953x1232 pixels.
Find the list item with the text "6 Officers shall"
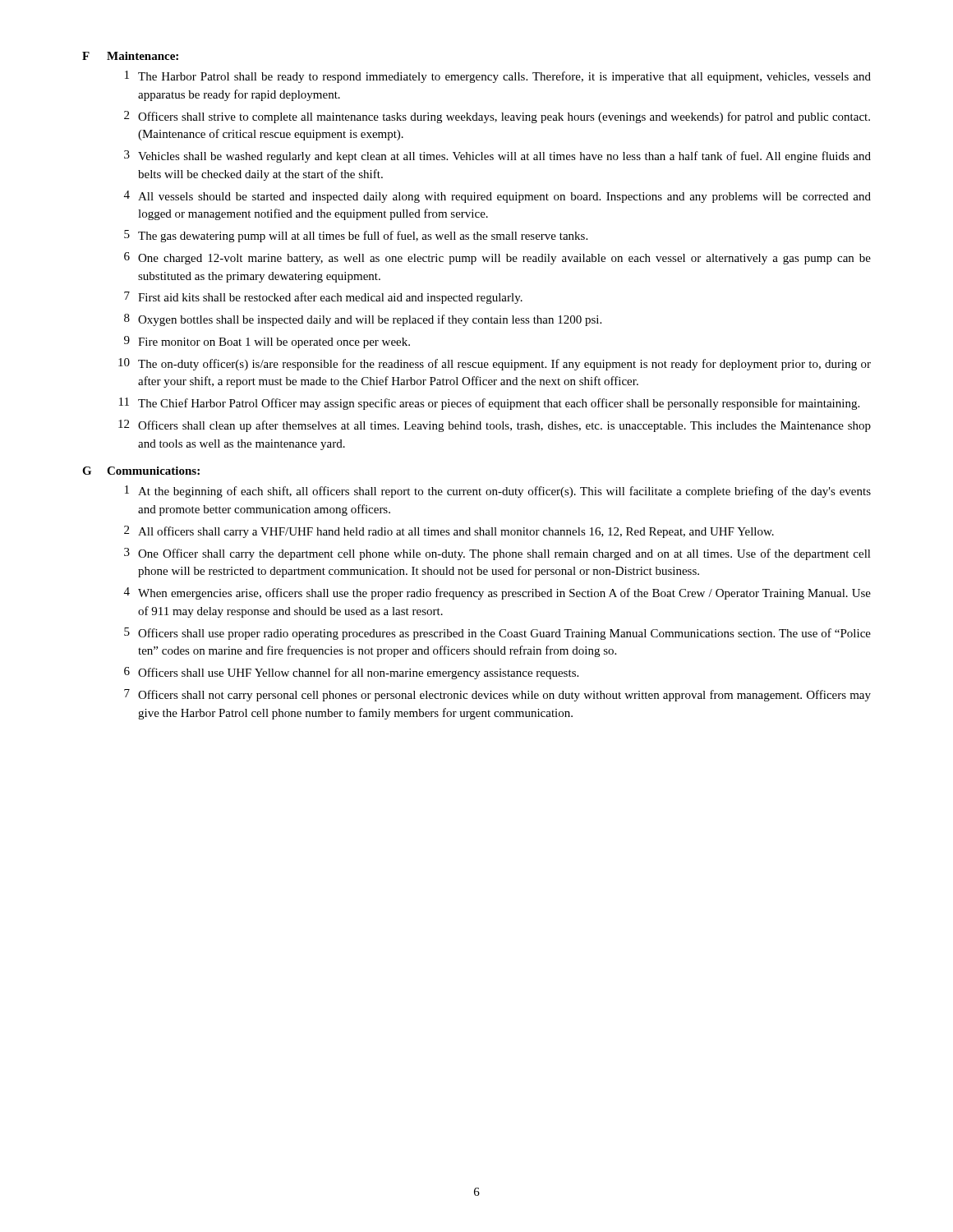click(x=489, y=673)
